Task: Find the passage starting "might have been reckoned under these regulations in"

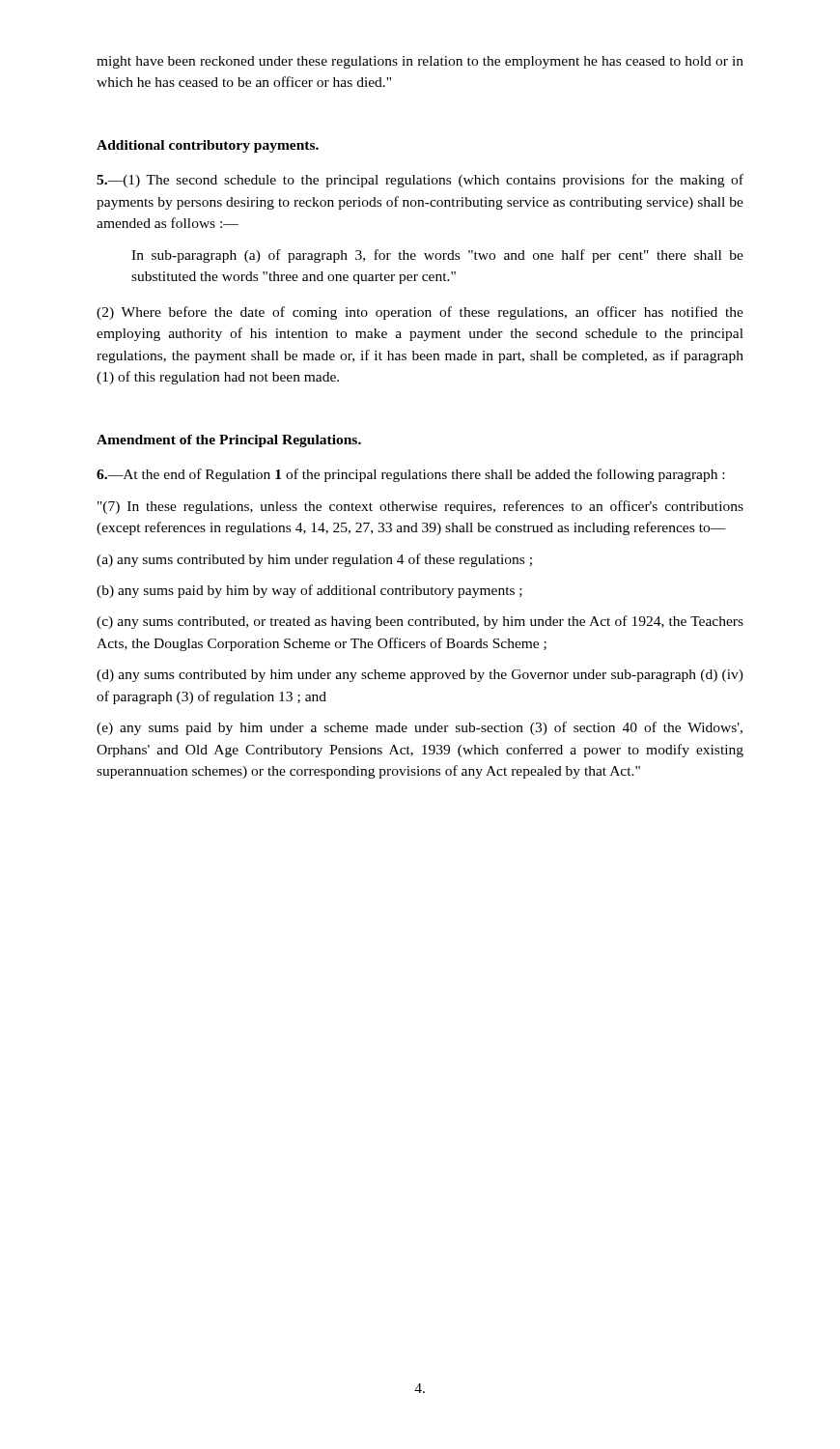Action: coord(420,71)
